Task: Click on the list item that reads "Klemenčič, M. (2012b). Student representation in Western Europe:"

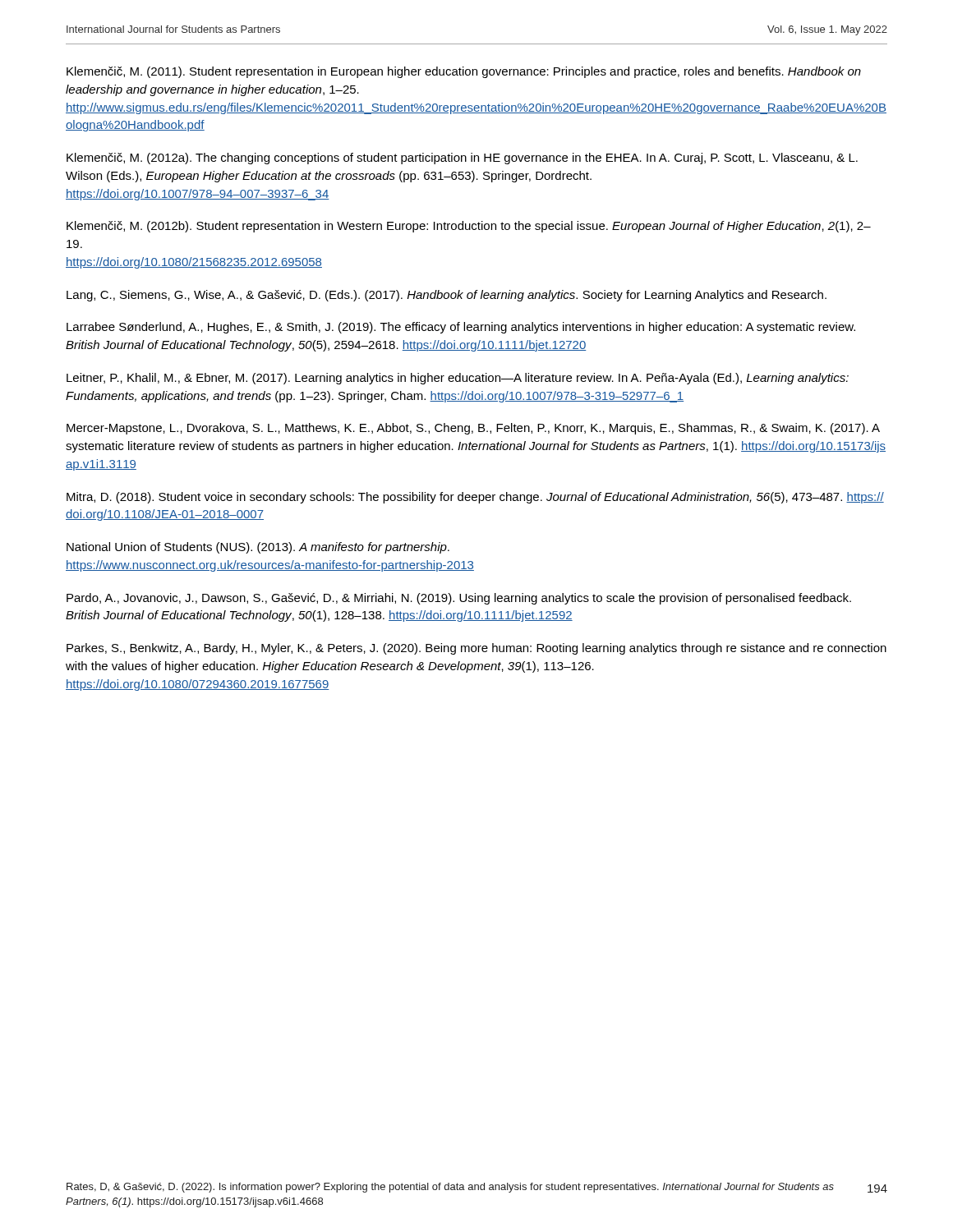Action: point(469,227)
